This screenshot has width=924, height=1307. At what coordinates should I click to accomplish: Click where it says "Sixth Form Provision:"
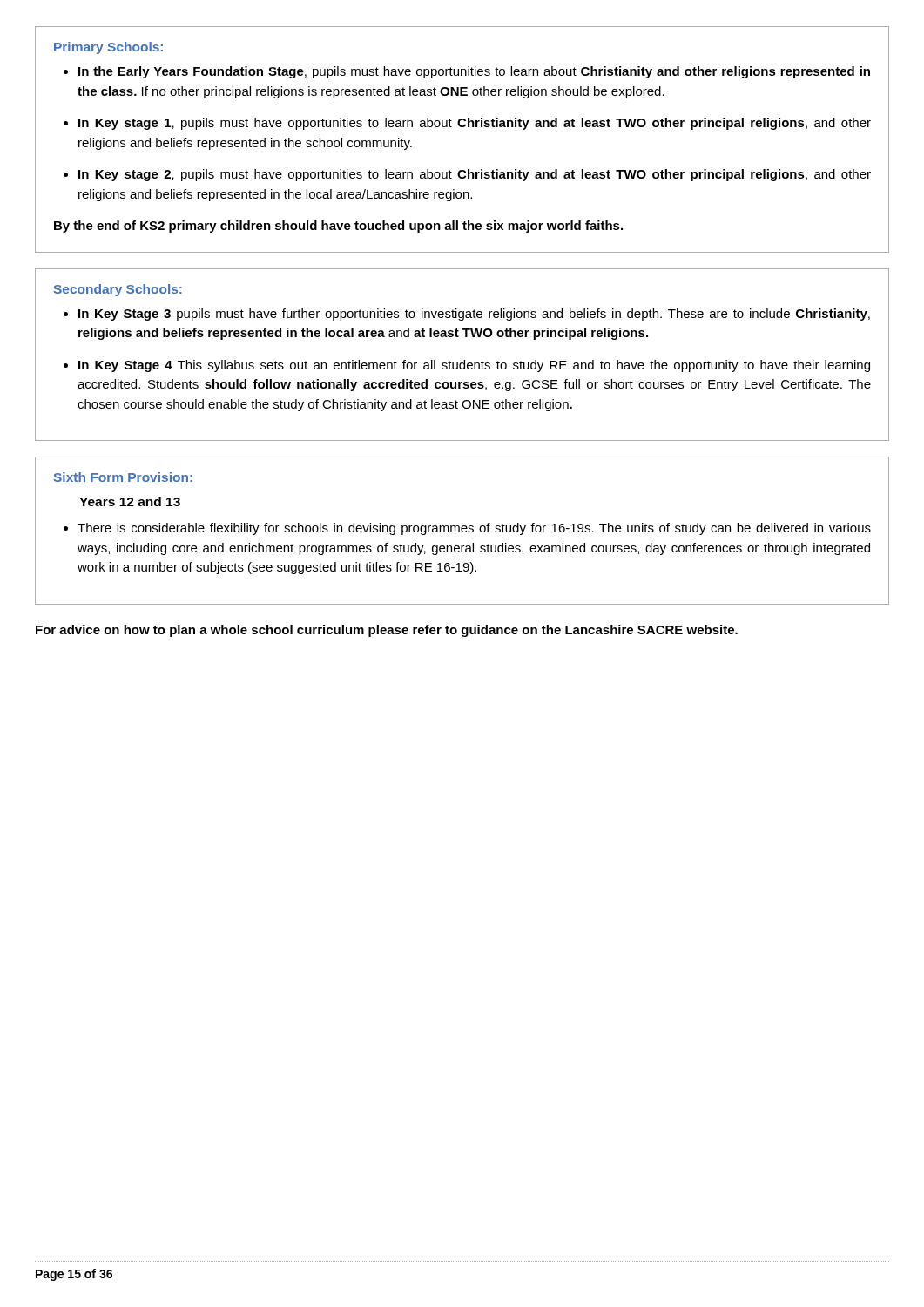[123, 477]
